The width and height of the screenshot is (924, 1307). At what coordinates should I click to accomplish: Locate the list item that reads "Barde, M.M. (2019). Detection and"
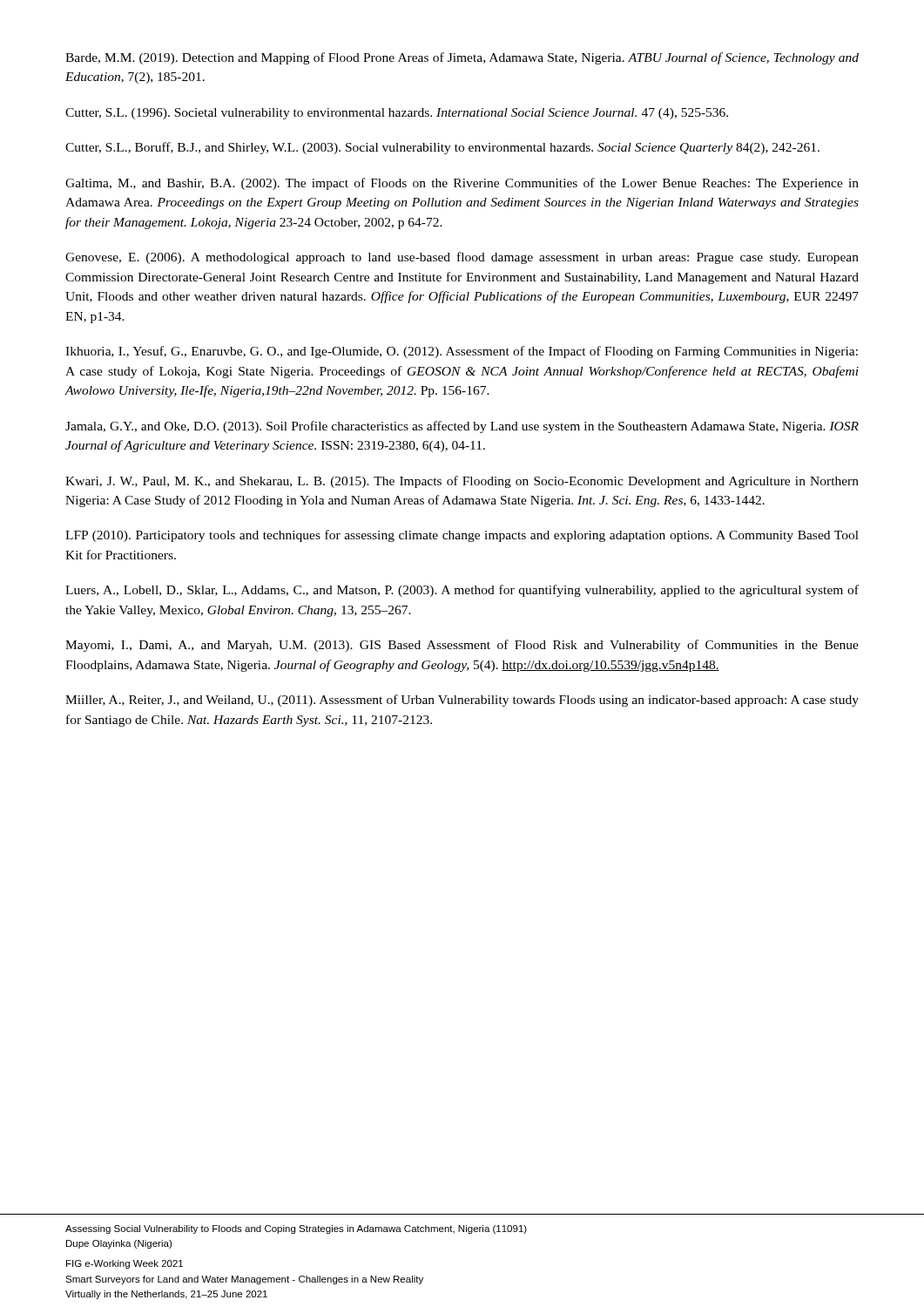[x=462, y=67]
